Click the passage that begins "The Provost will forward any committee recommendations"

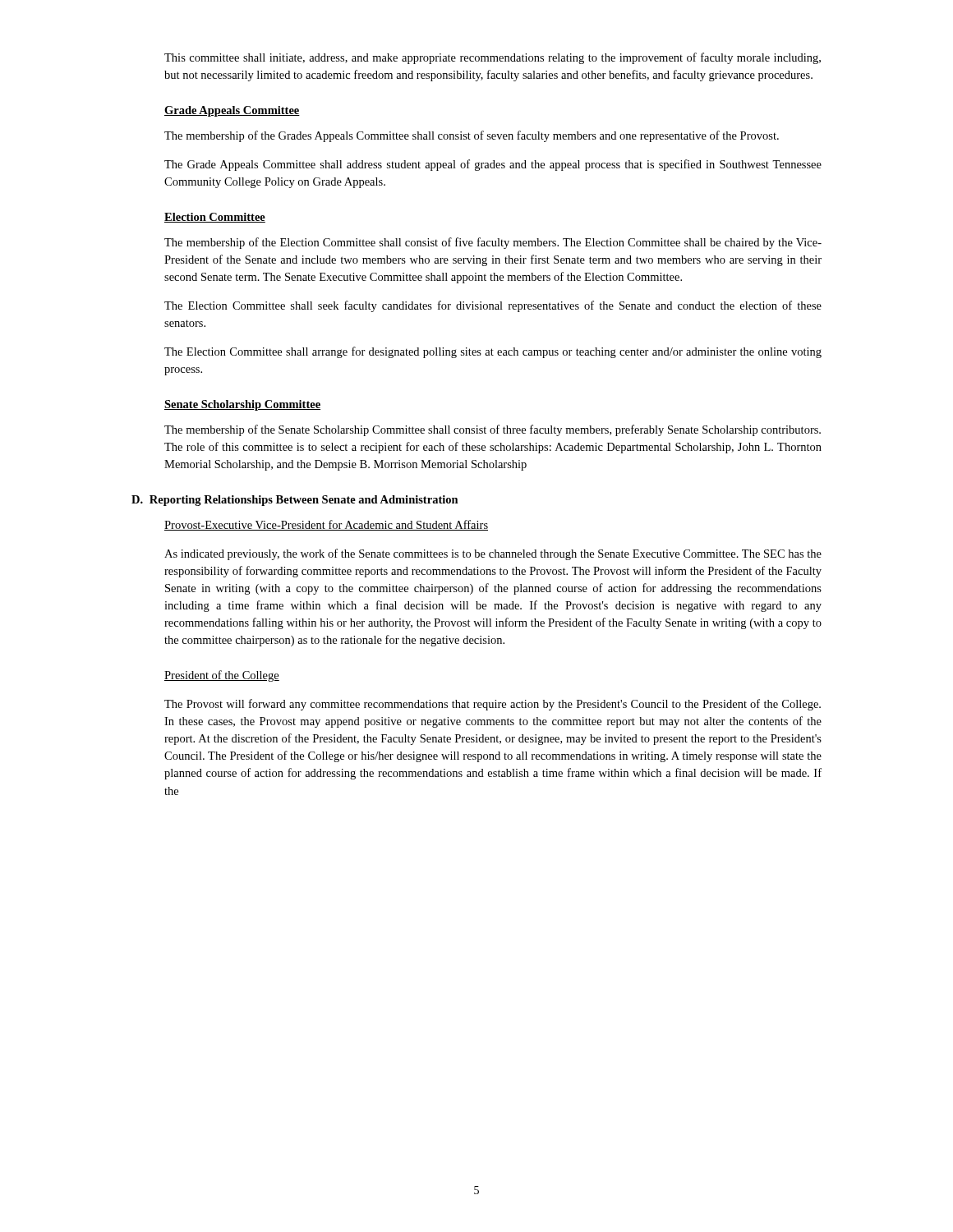tap(493, 747)
